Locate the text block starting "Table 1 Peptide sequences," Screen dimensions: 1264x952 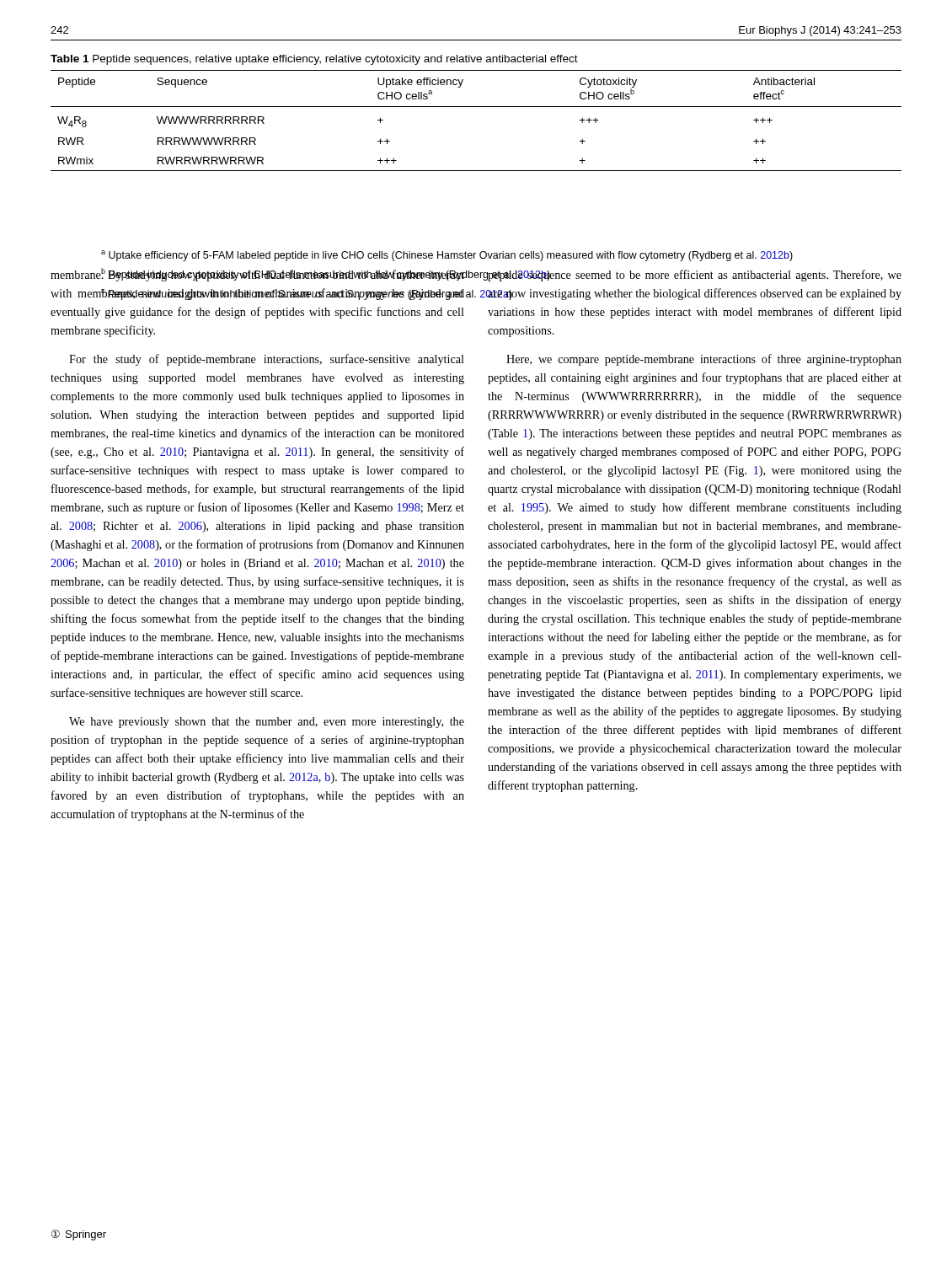click(x=476, y=112)
